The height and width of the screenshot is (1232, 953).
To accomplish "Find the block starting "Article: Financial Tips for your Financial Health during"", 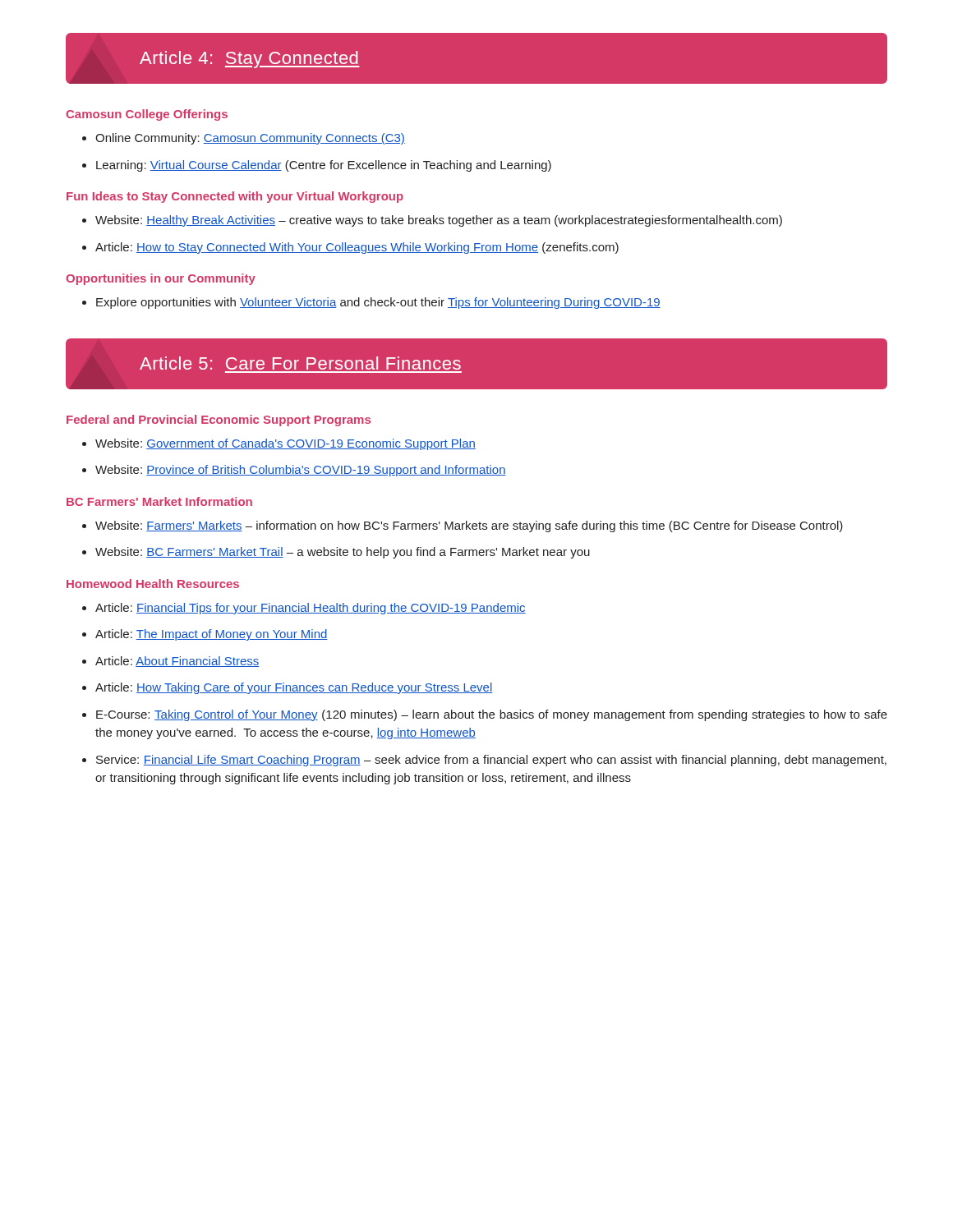I will tap(476, 608).
